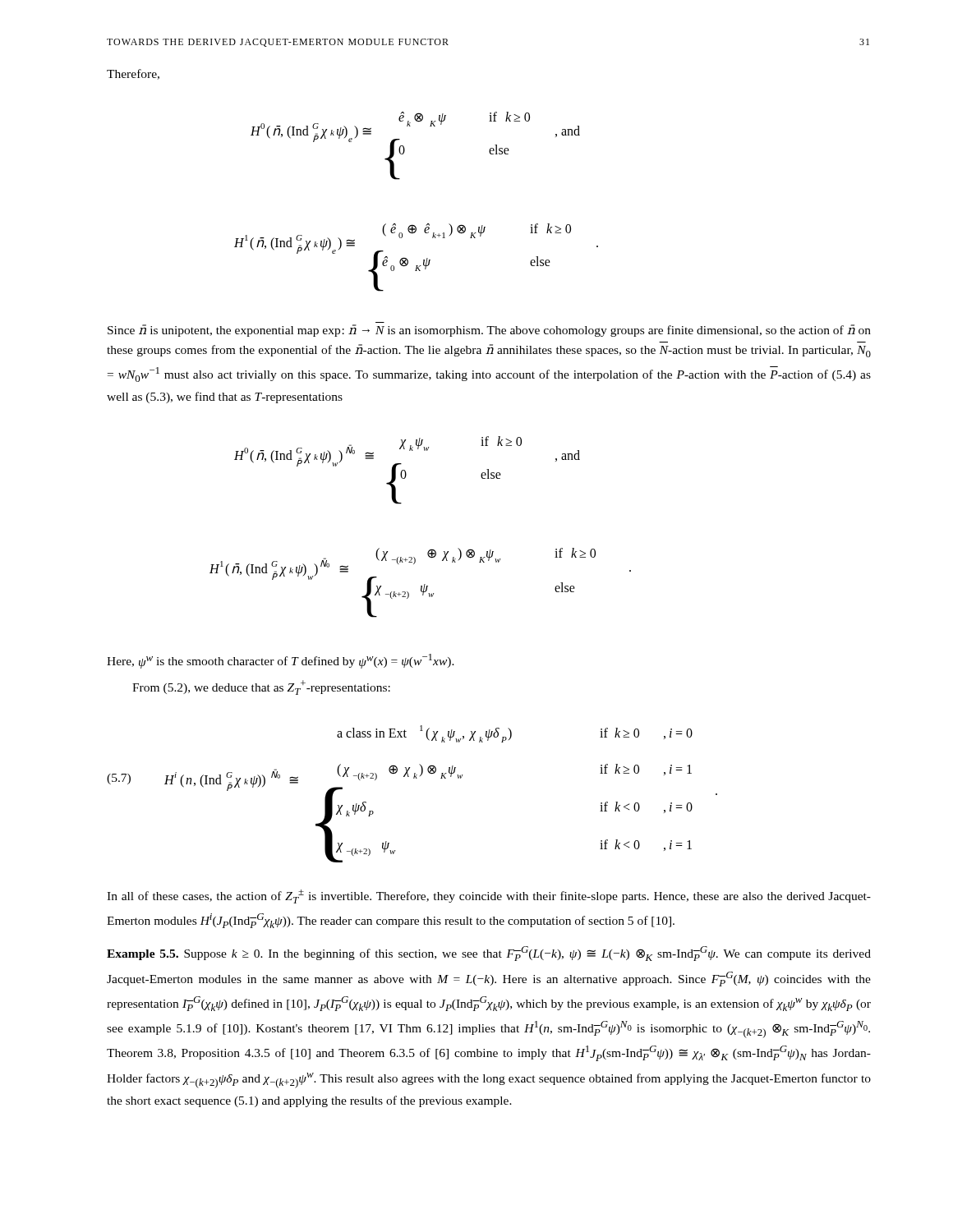Navigate to the text starting "Here, ψw is the smooth character of T"

pyautogui.click(x=281, y=660)
